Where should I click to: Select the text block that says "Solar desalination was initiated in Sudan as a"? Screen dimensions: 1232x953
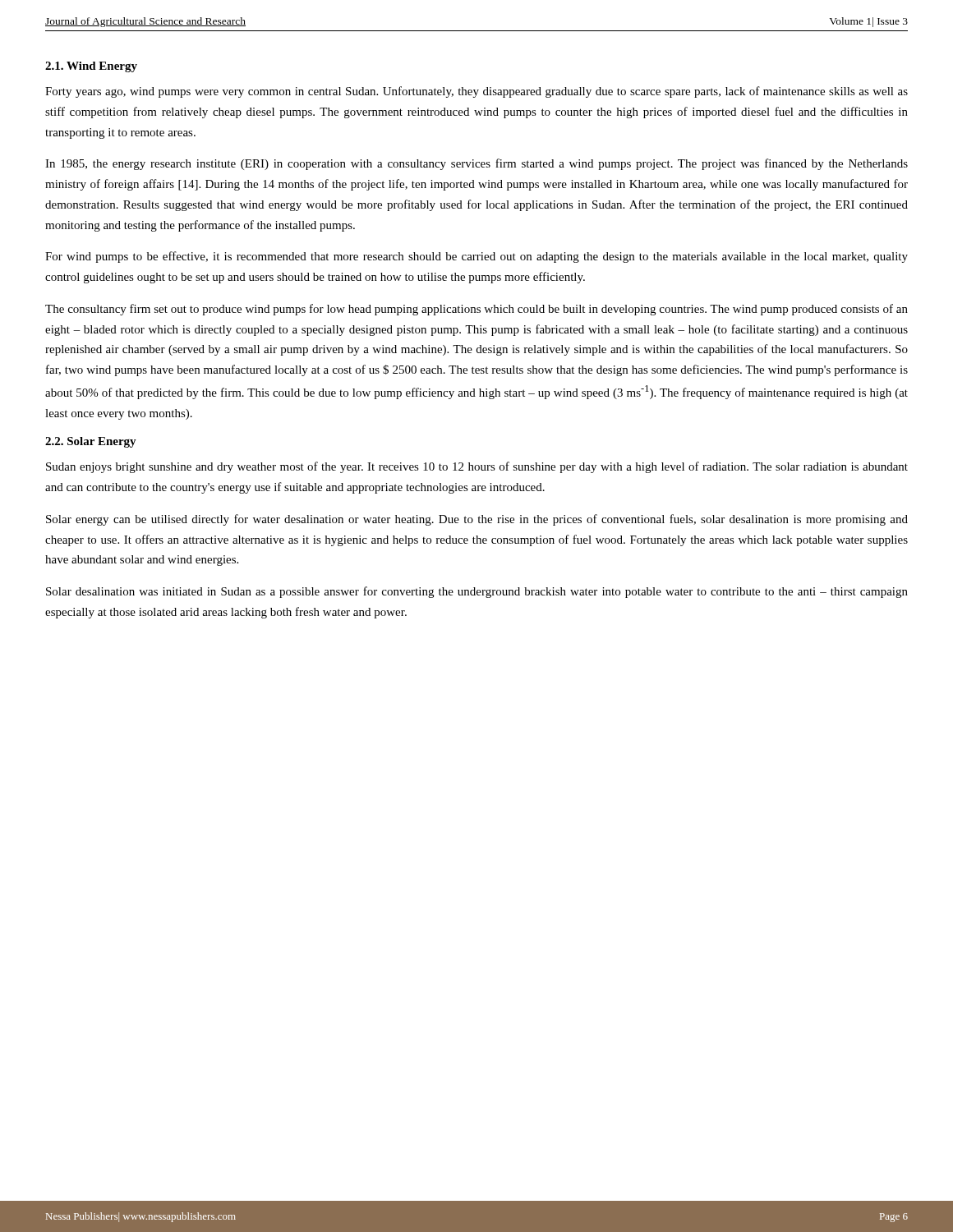tap(476, 602)
